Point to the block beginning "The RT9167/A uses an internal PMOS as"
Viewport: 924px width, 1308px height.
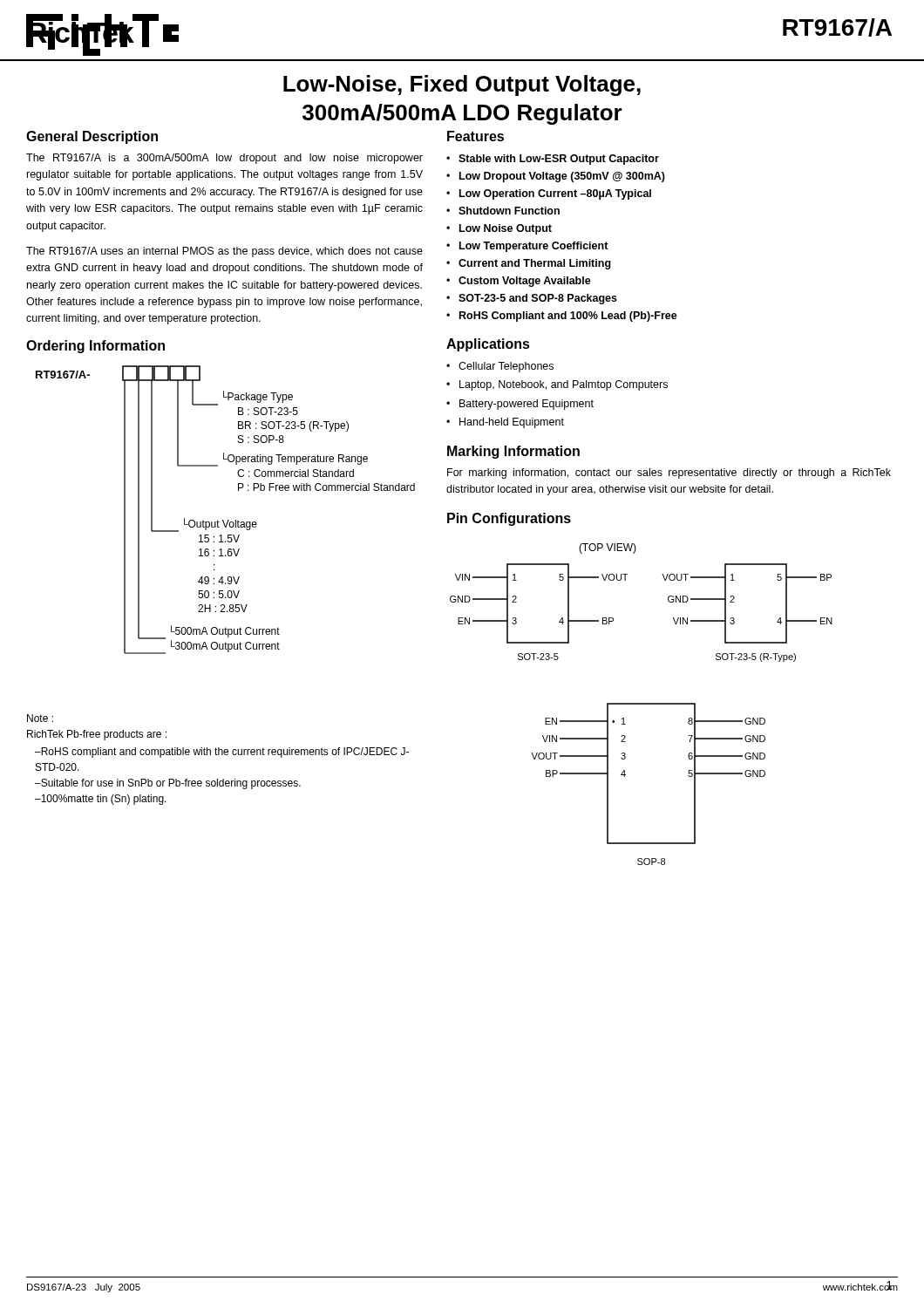(x=224, y=285)
